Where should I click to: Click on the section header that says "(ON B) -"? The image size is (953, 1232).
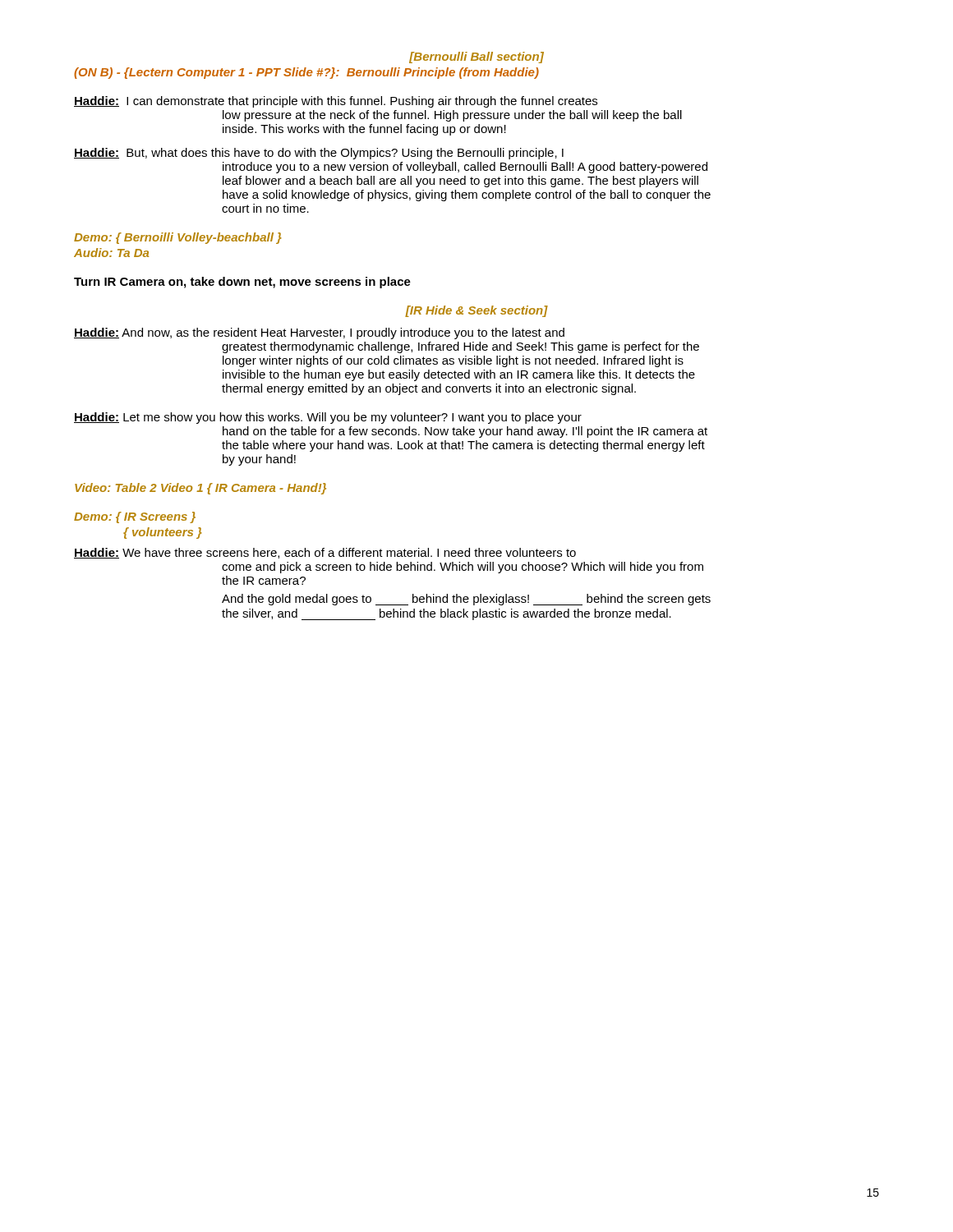tap(306, 72)
